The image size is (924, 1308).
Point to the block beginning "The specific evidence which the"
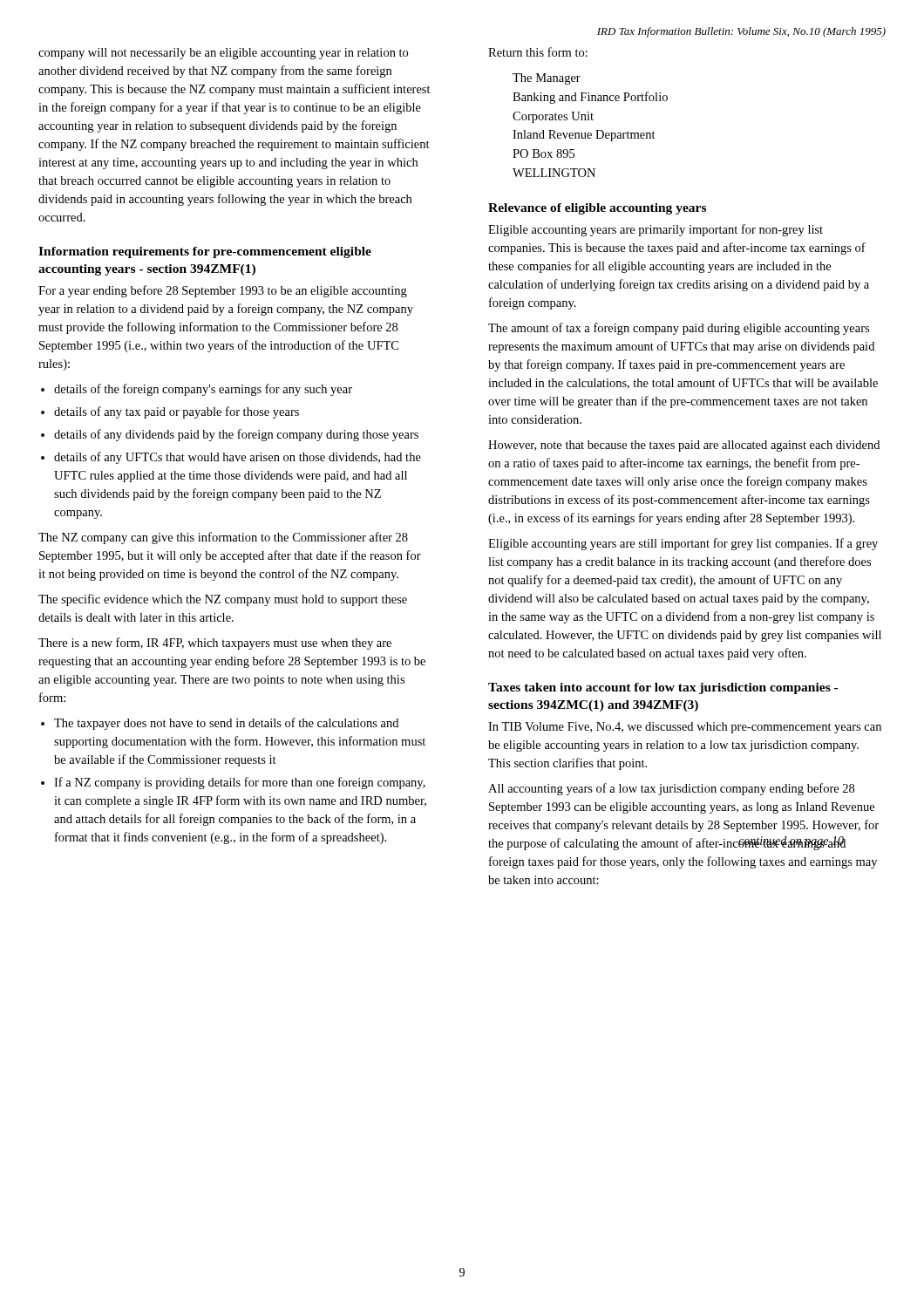click(x=234, y=609)
